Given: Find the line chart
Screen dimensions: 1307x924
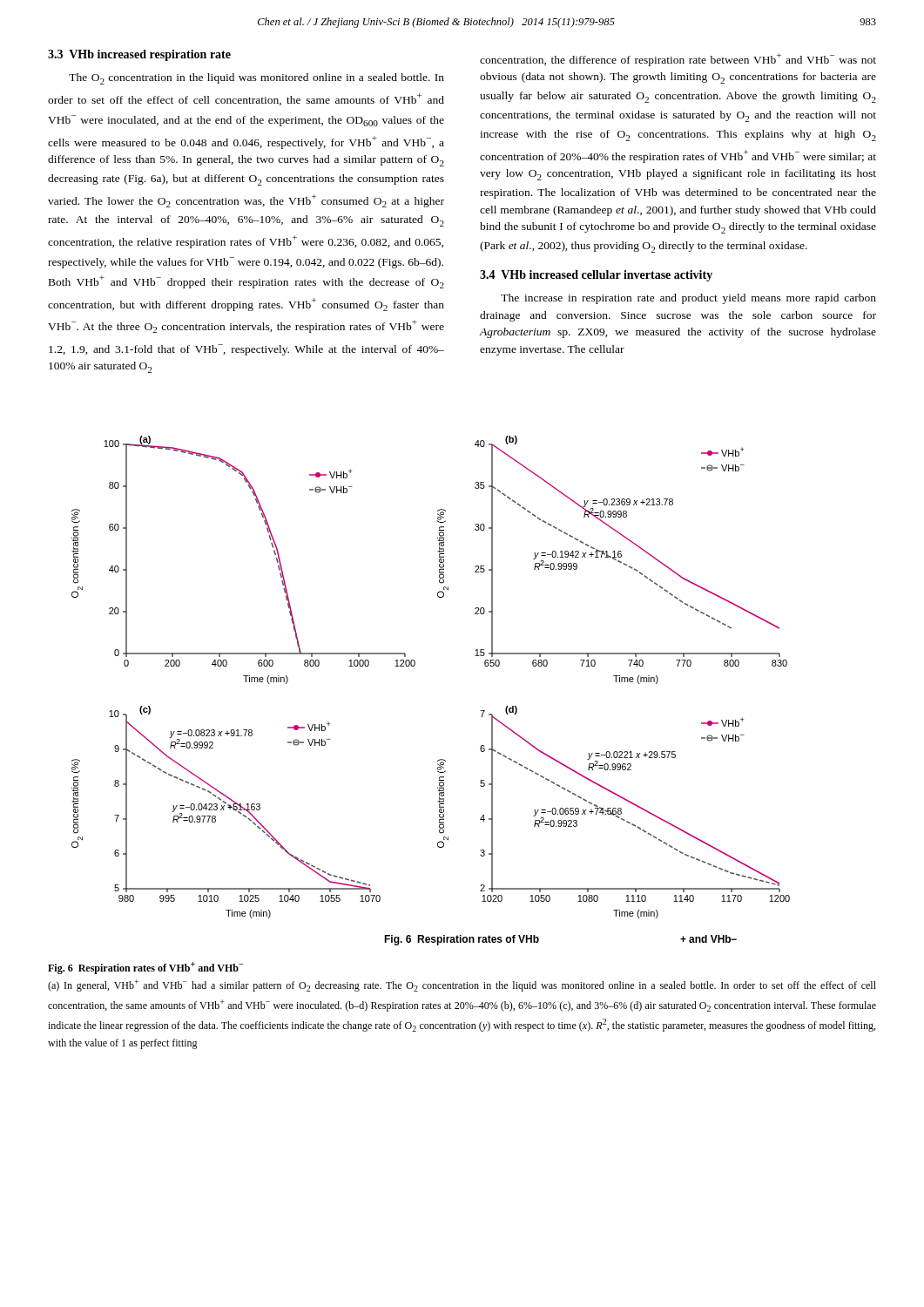Looking at the screenshot, I should (x=462, y=697).
